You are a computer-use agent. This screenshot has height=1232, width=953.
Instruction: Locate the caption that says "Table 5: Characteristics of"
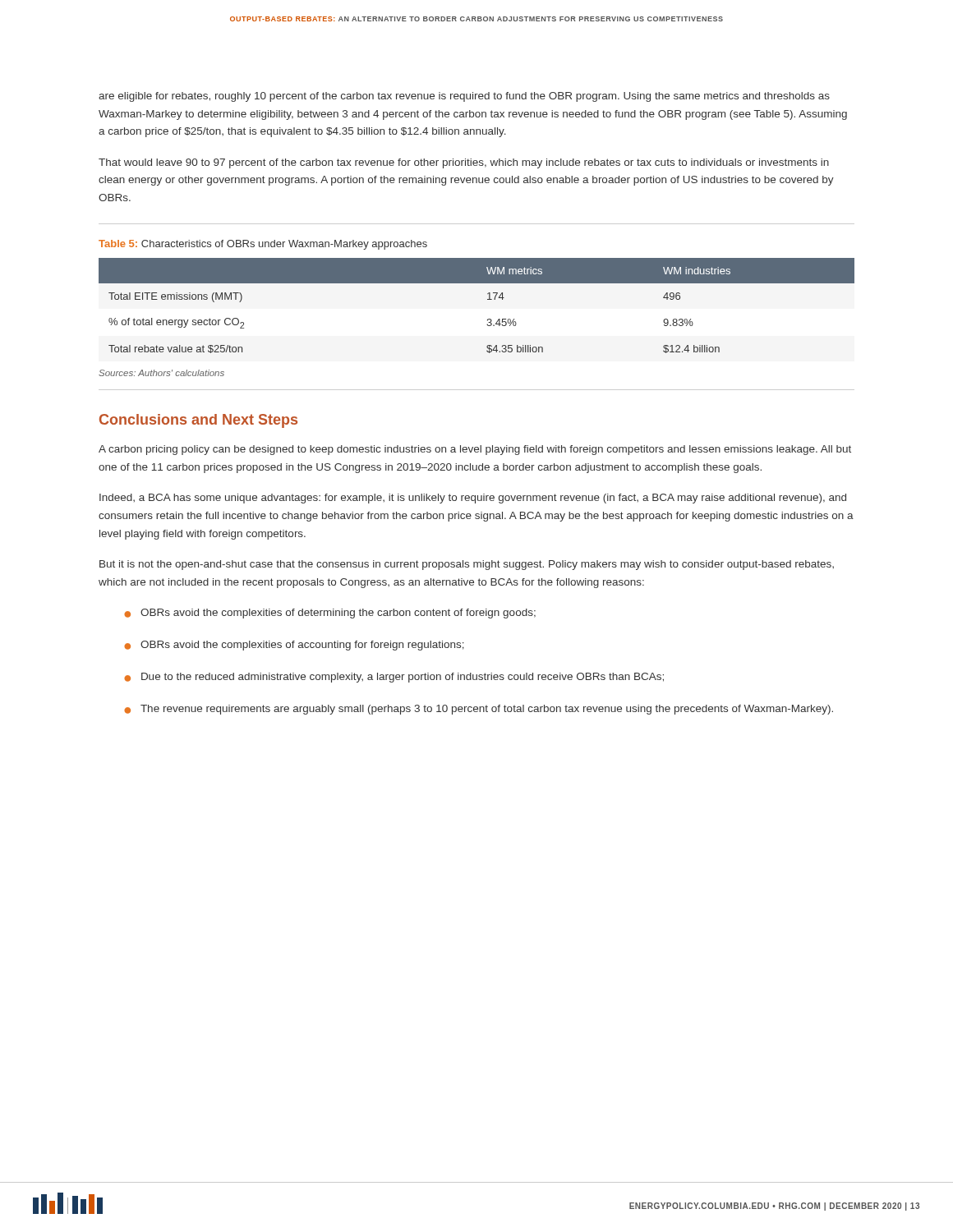(263, 243)
